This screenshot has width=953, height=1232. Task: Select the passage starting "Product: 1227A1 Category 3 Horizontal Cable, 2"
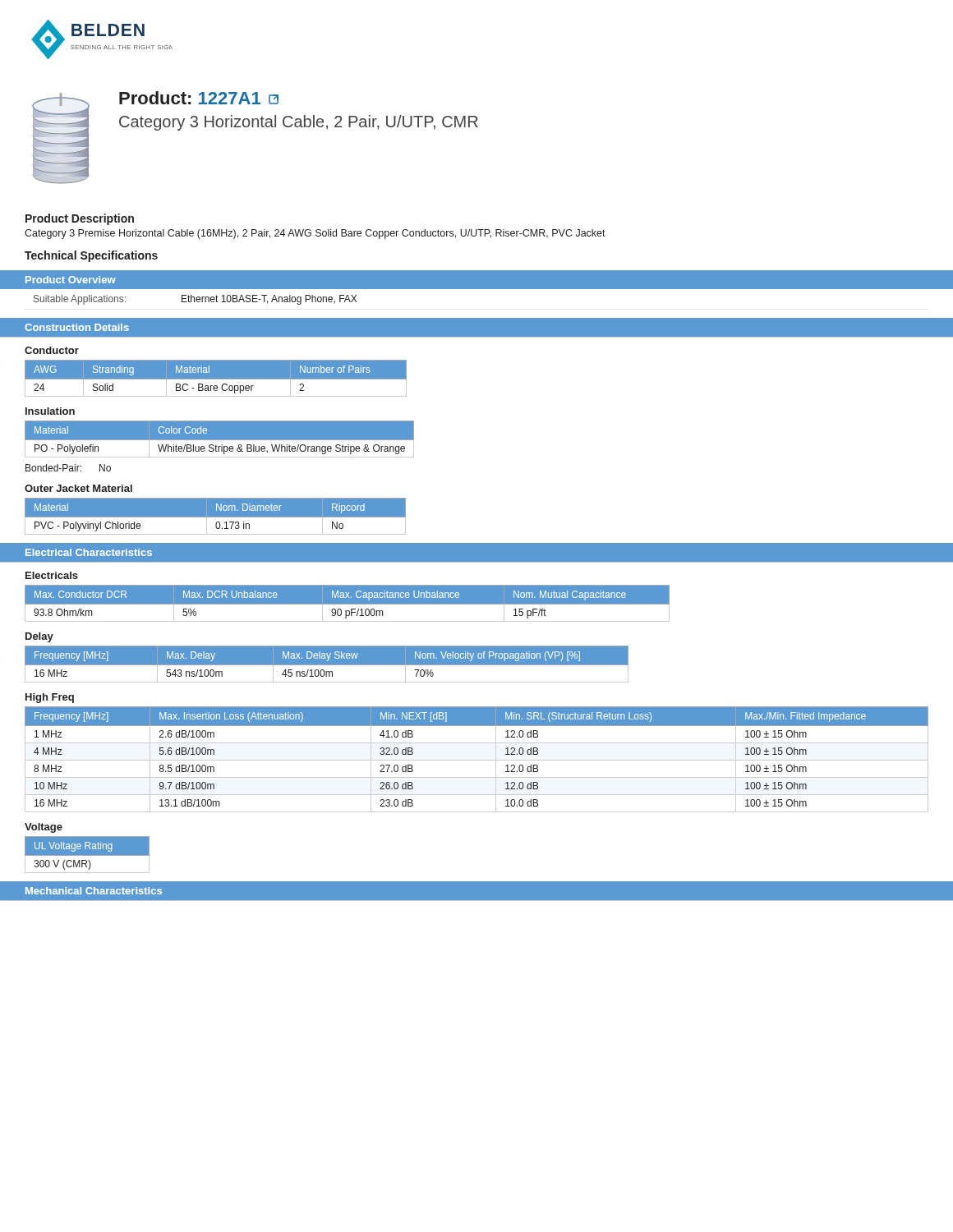pyautogui.click(x=298, y=110)
